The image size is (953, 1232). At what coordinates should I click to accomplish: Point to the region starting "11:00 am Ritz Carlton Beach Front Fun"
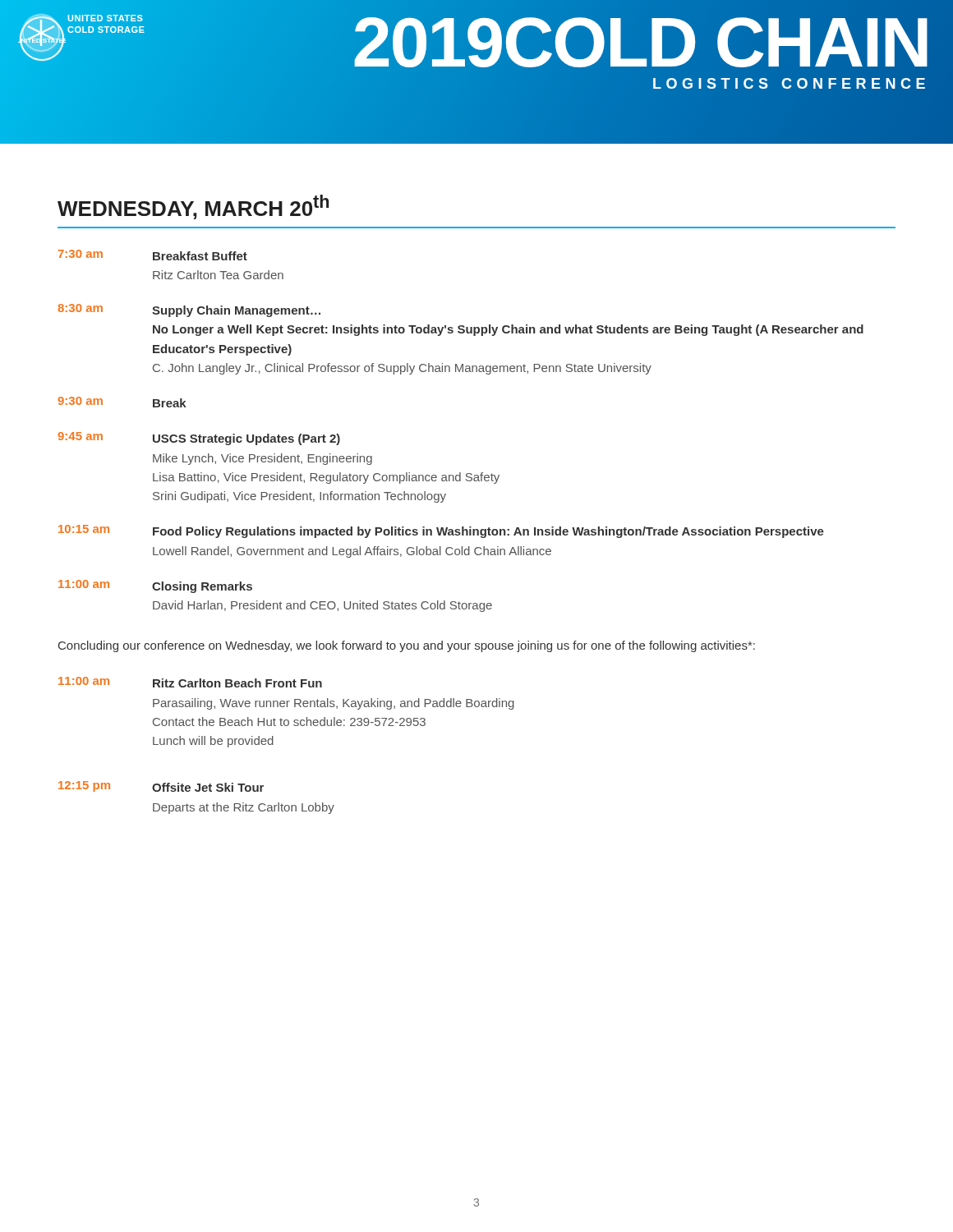point(476,712)
